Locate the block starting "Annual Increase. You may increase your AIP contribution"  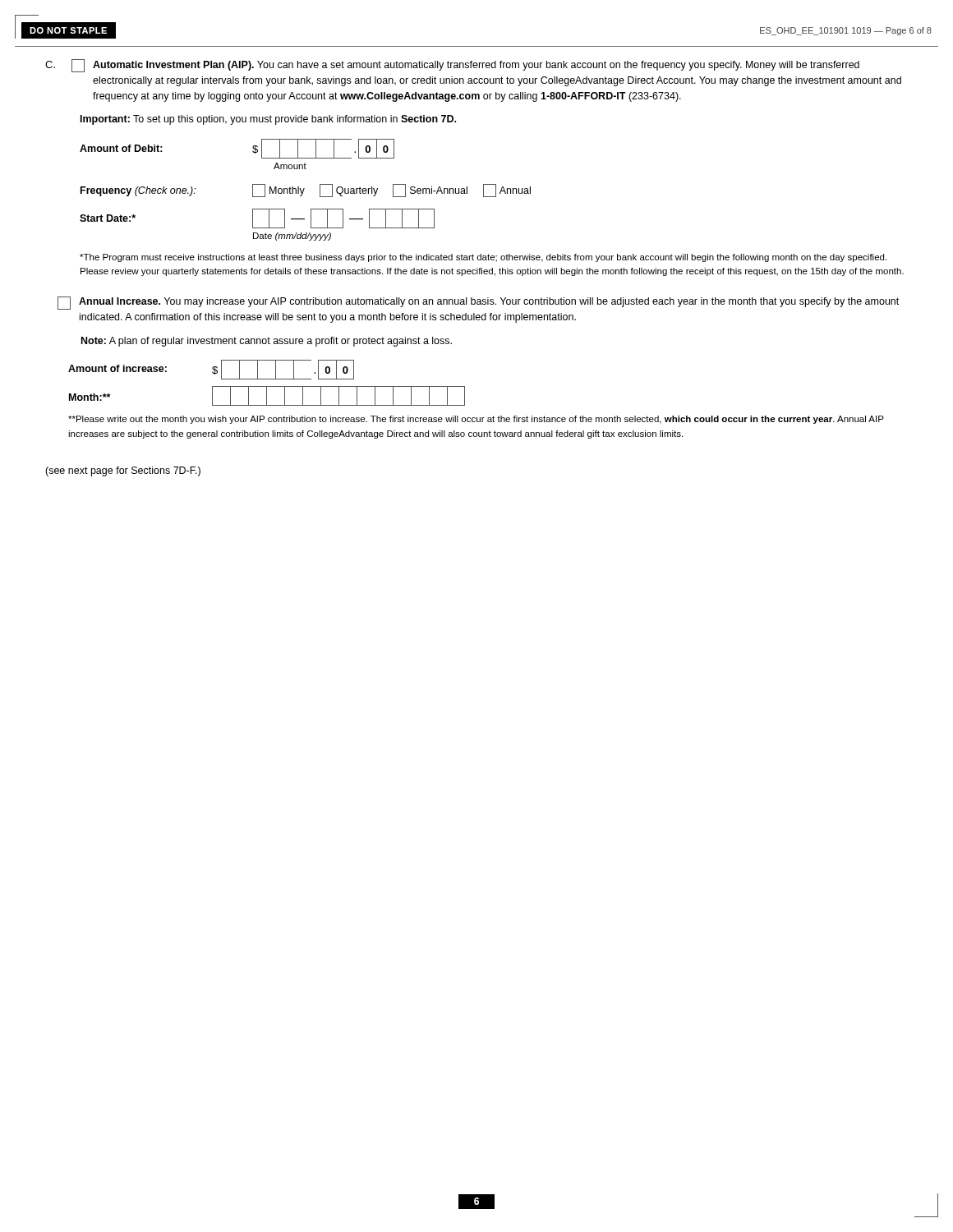click(x=483, y=310)
